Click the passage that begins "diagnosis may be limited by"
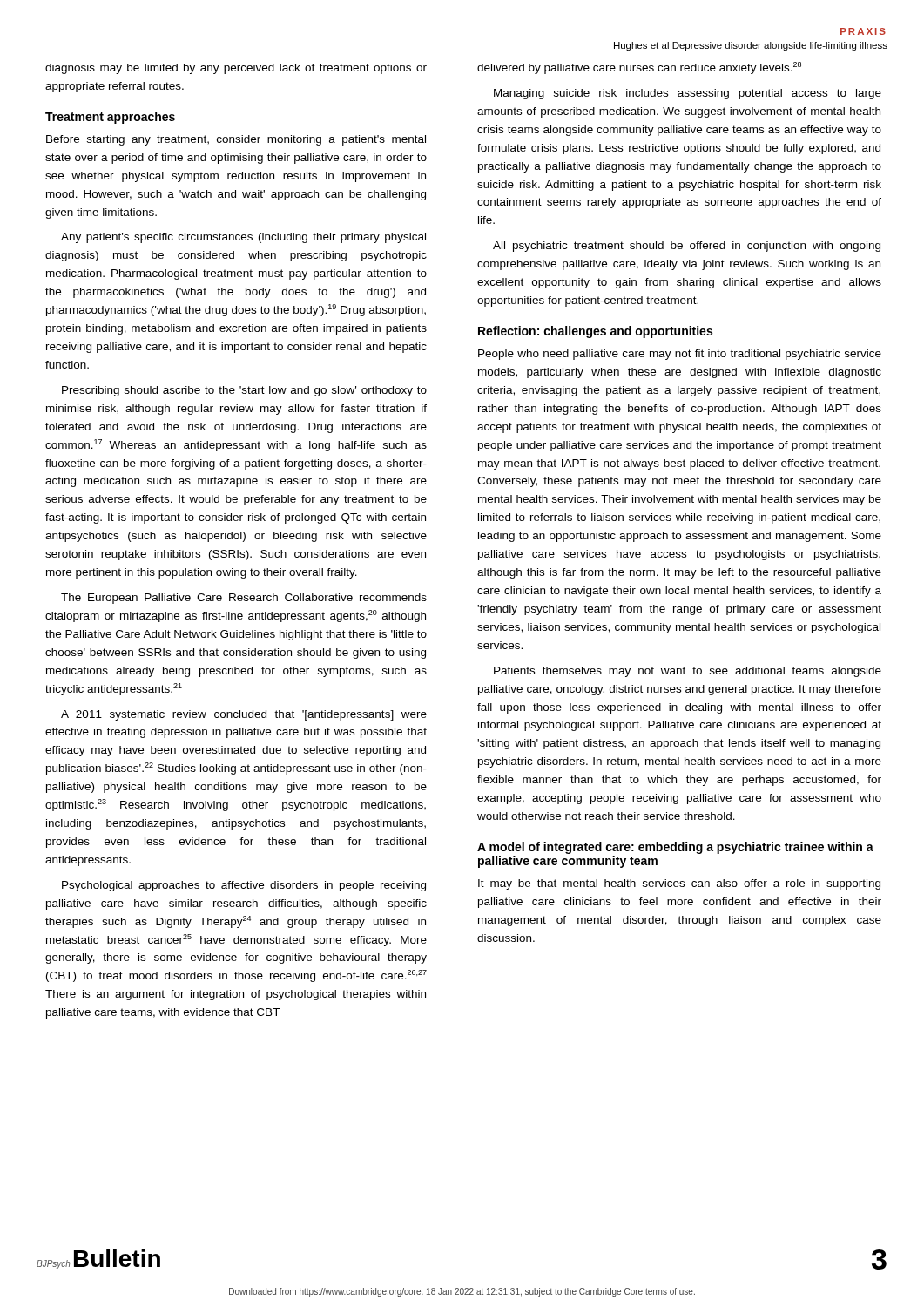The width and height of the screenshot is (924, 1307). pyautogui.click(x=236, y=77)
